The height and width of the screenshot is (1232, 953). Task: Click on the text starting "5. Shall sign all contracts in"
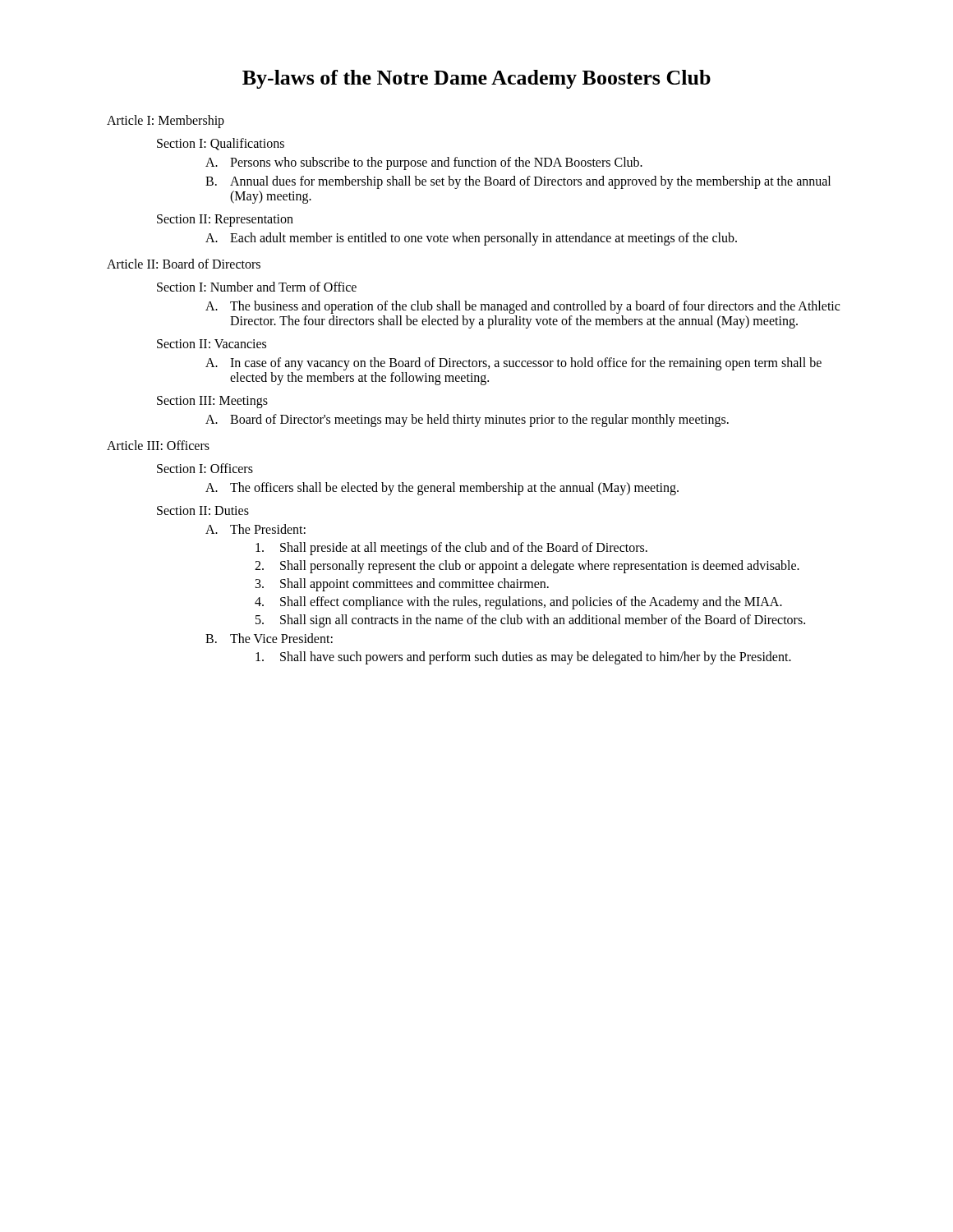point(550,620)
